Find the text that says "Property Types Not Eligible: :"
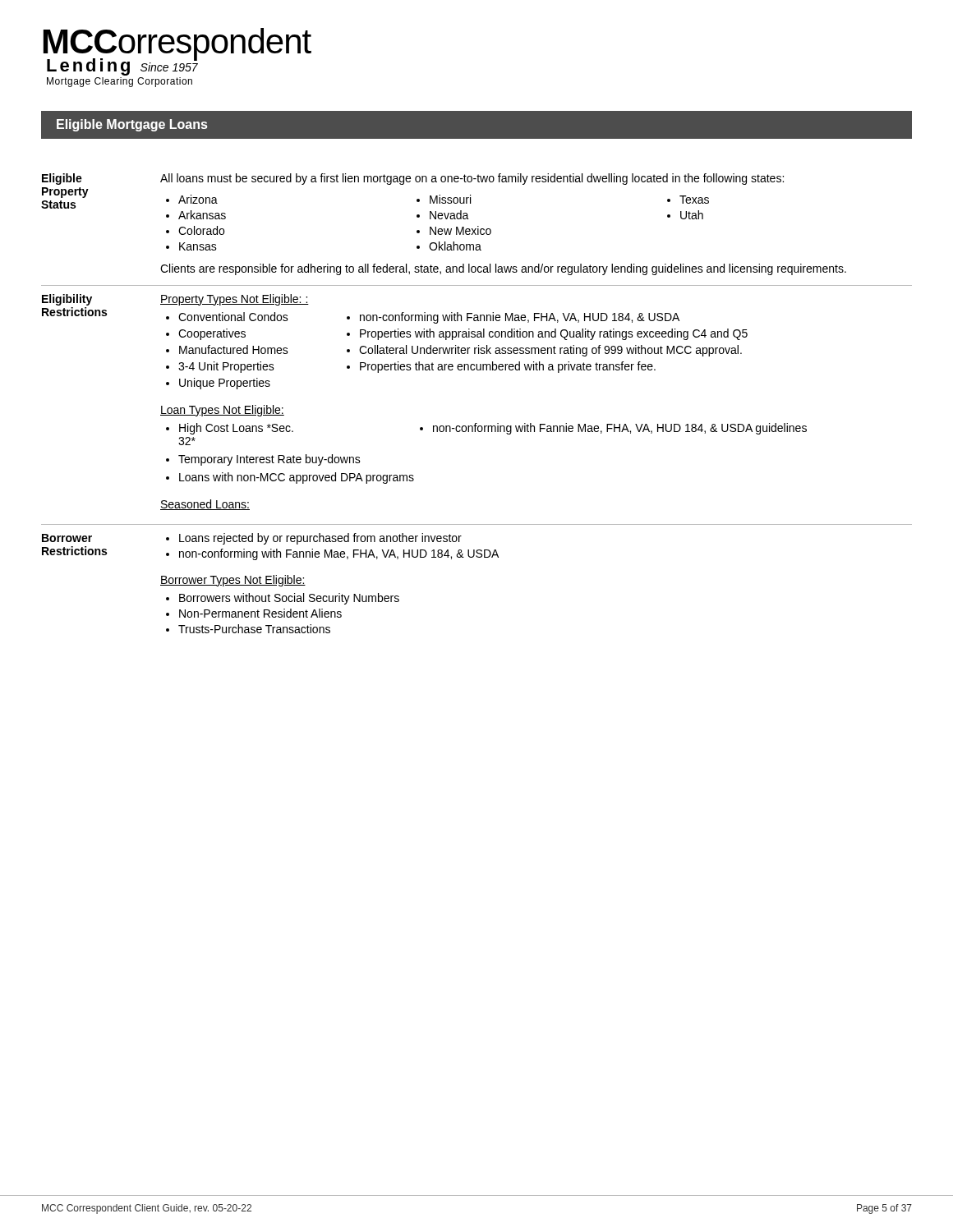 [234, 299]
